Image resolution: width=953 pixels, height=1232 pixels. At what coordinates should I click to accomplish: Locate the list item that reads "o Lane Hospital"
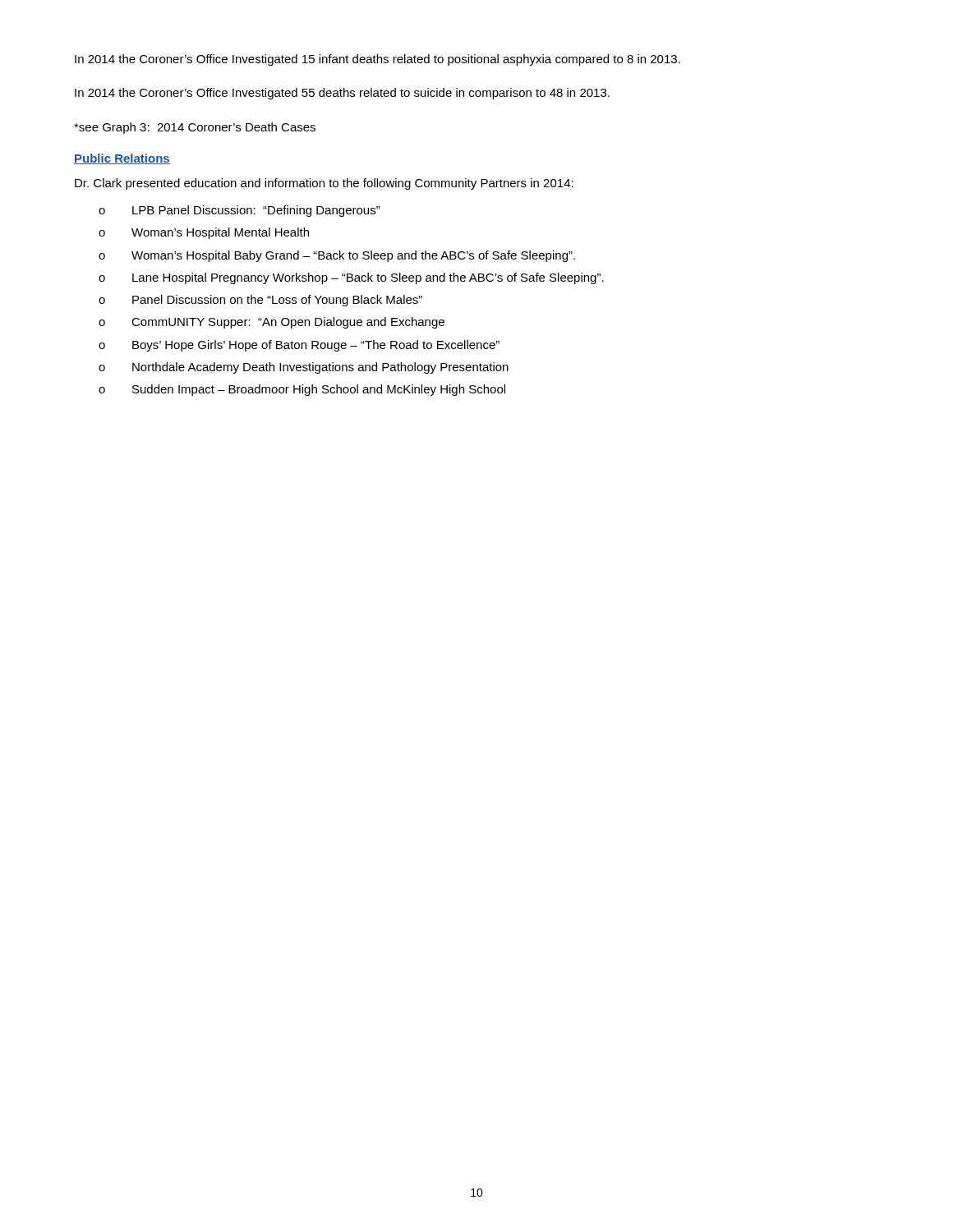(476, 277)
